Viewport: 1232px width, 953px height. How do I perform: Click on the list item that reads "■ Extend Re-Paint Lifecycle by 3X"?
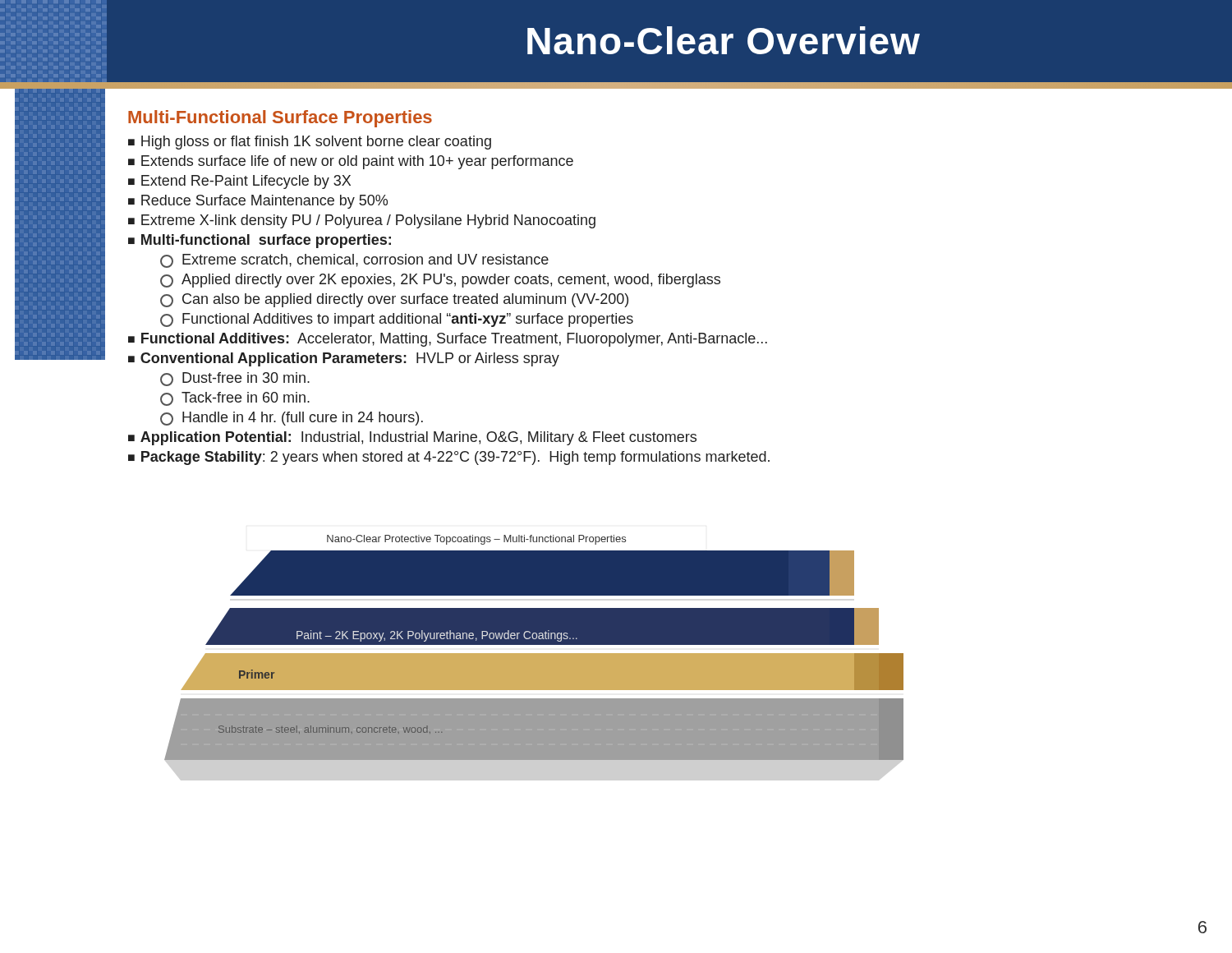239,181
